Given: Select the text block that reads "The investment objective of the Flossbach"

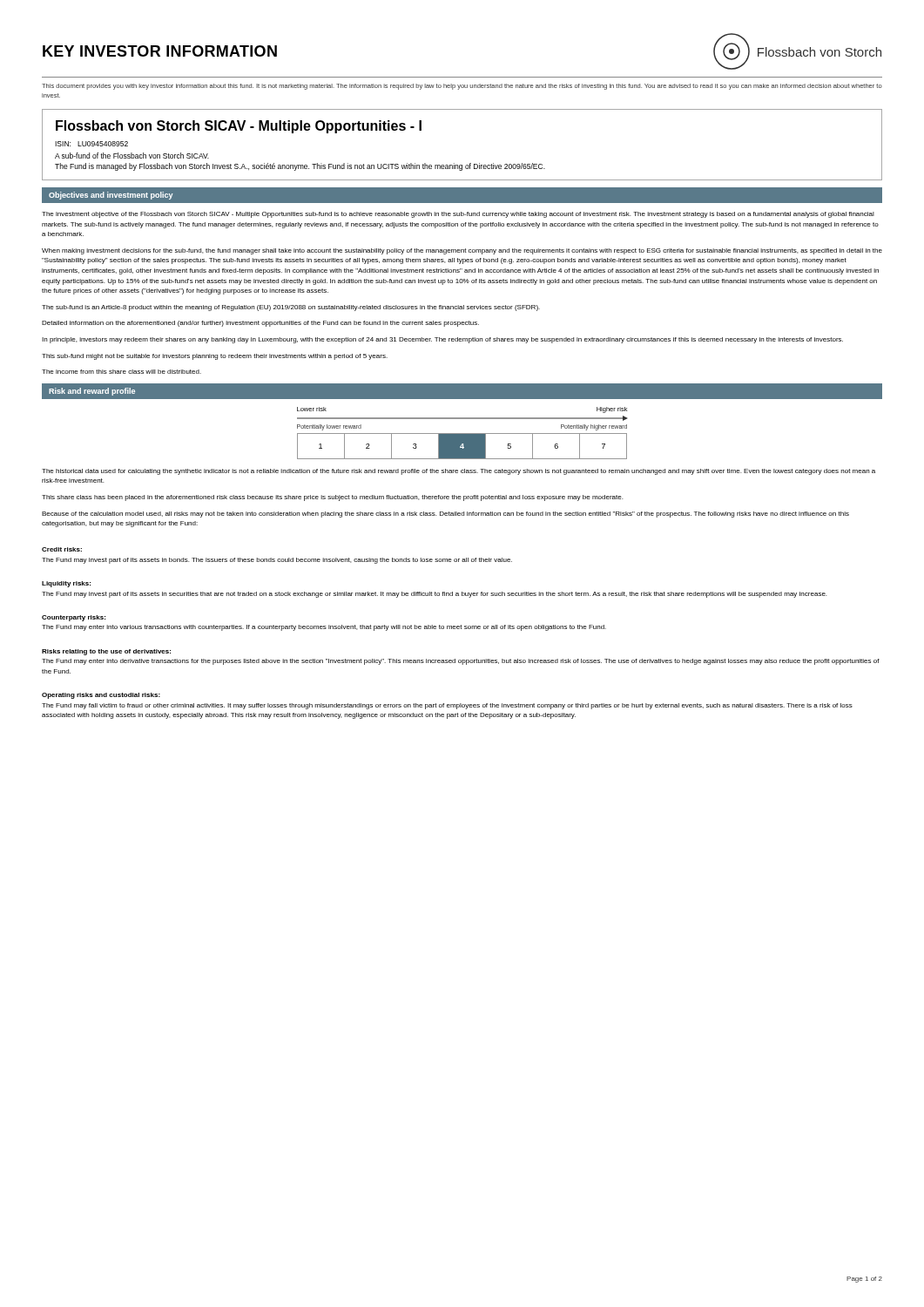Looking at the screenshot, I should click(460, 224).
